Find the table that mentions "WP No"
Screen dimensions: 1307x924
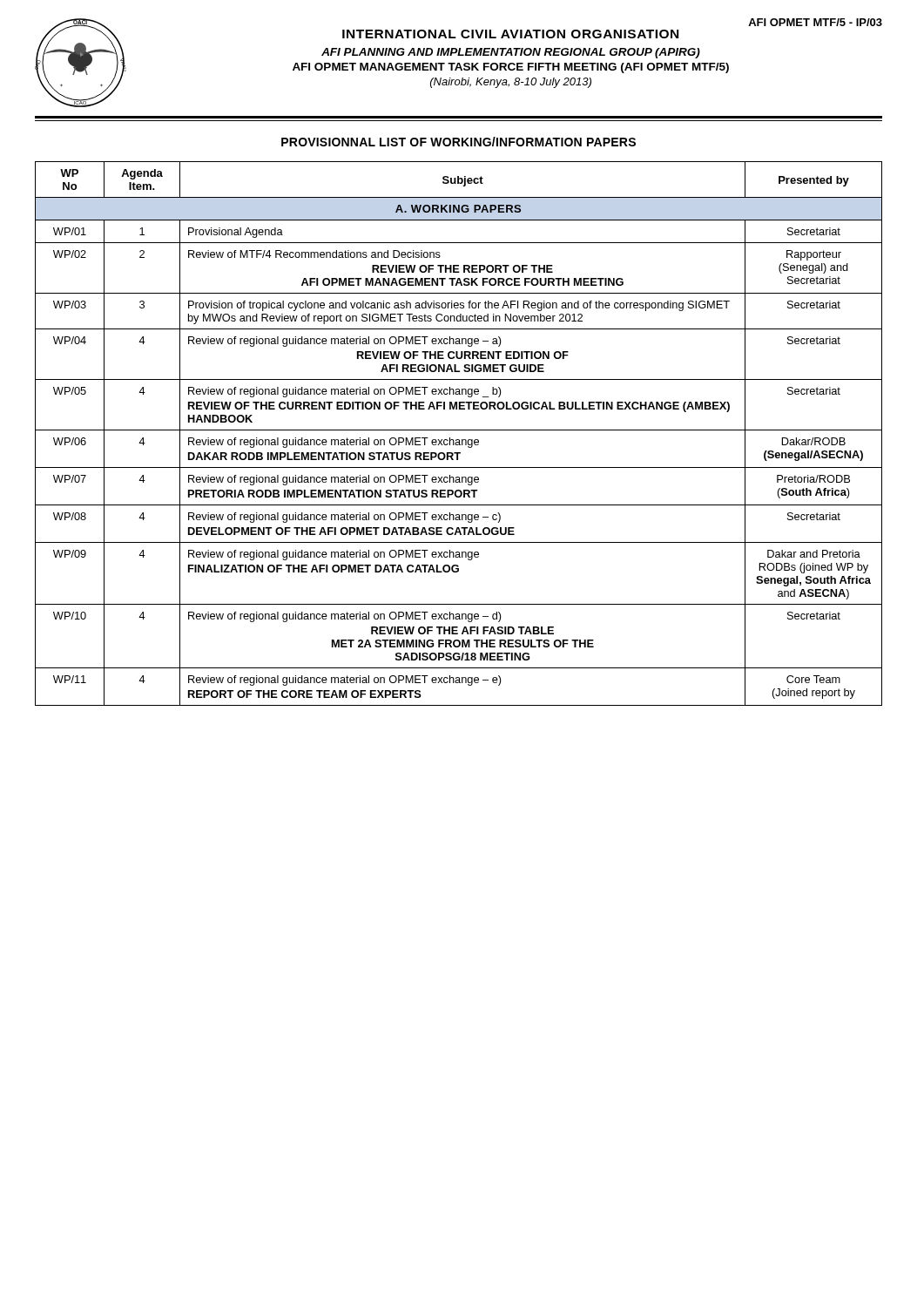(x=459, y=725)
